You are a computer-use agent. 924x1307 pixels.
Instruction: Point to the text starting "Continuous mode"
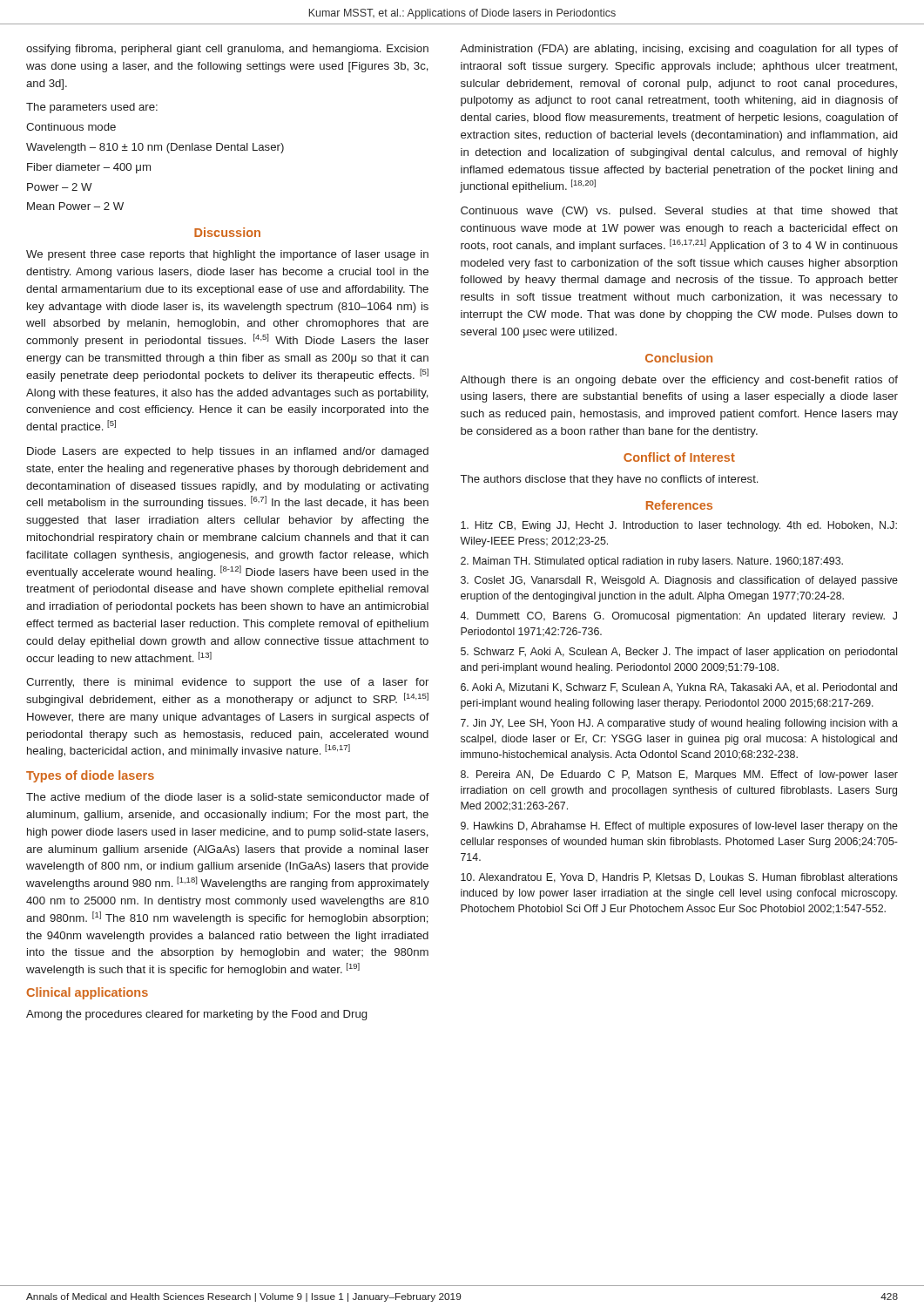tap(71, 127)
